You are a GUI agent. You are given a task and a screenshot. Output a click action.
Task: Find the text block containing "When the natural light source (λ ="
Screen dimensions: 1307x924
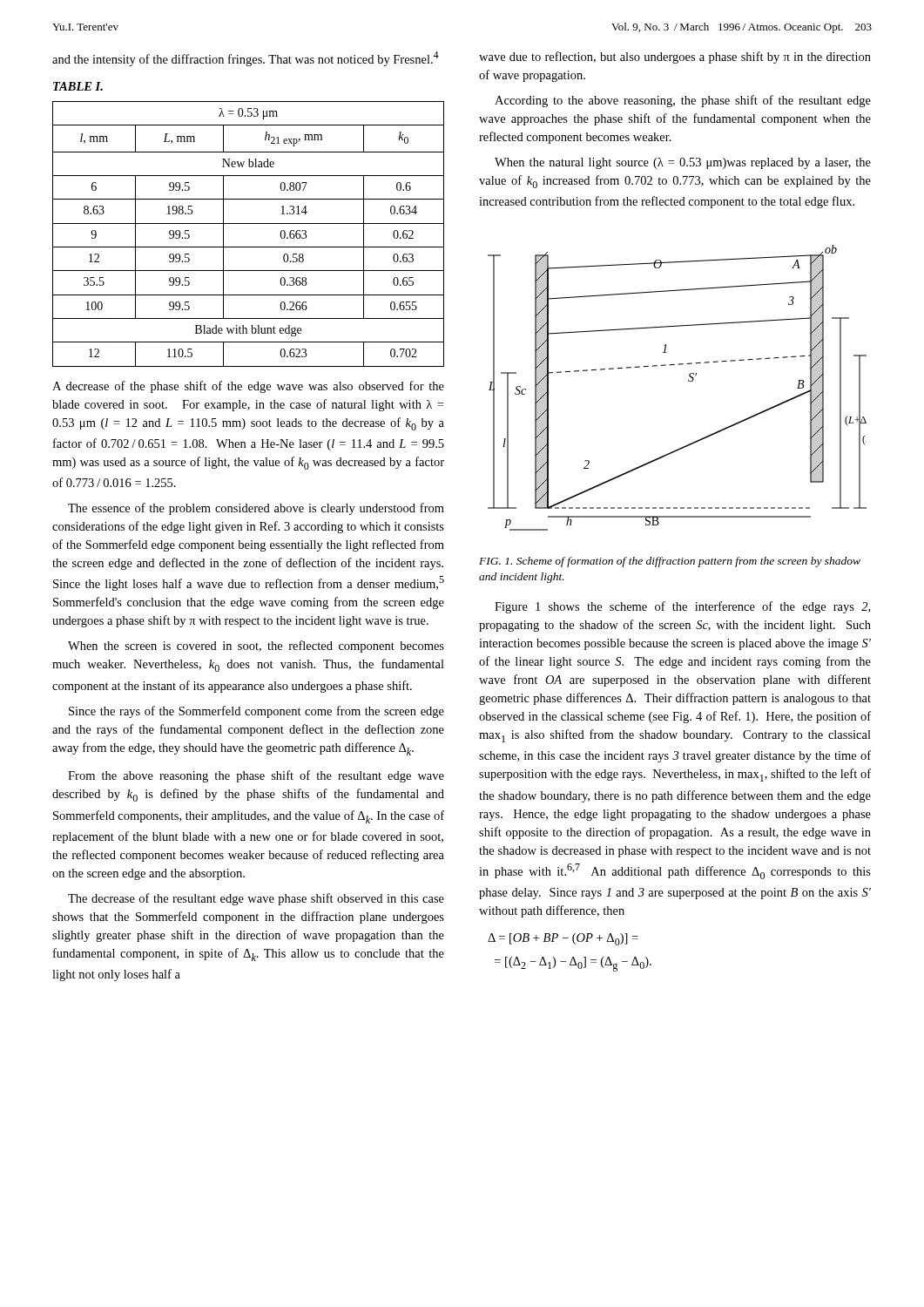click(x=675, y=182)
